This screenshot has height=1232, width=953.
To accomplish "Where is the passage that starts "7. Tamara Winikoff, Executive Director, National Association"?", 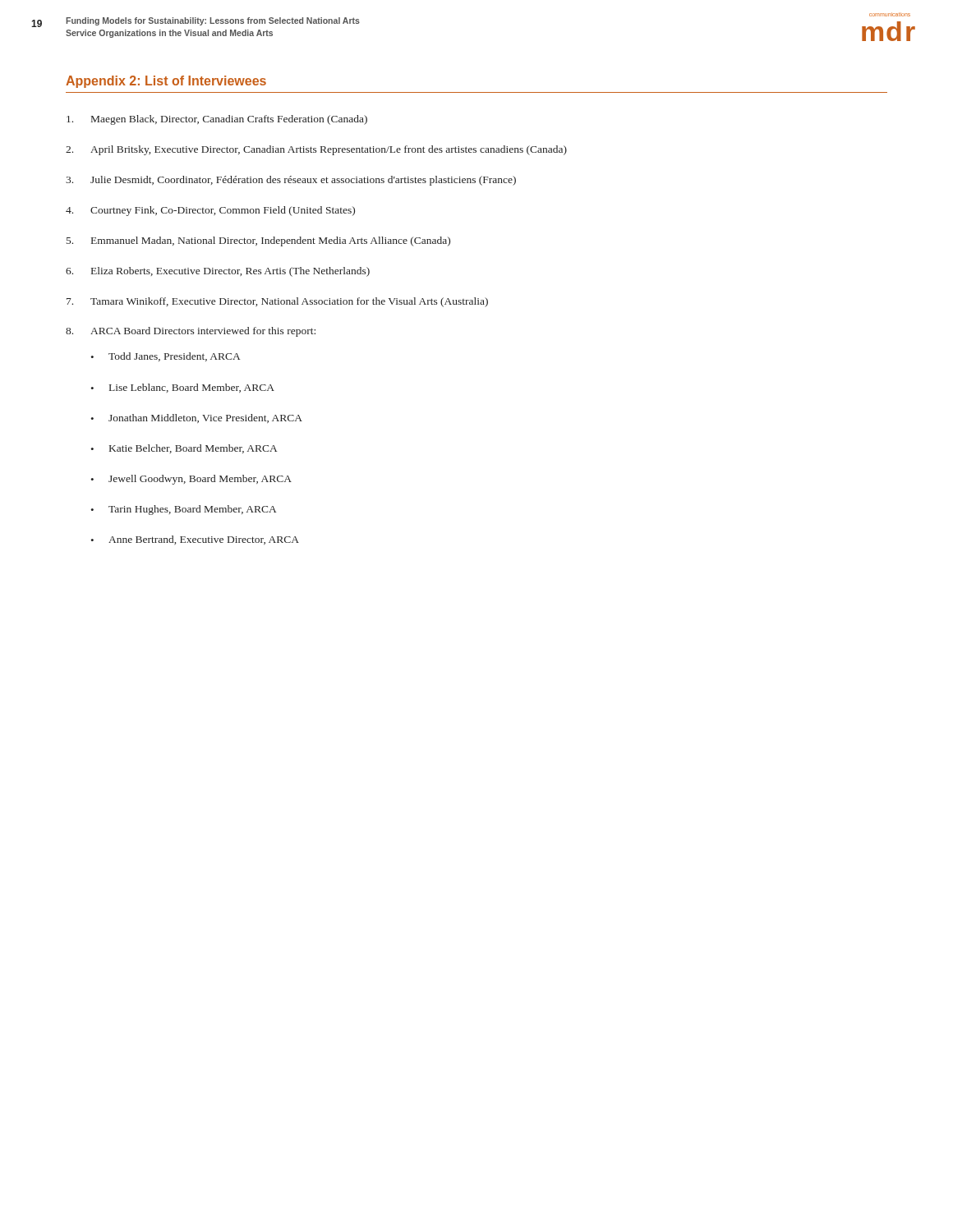I will [476, 301].
